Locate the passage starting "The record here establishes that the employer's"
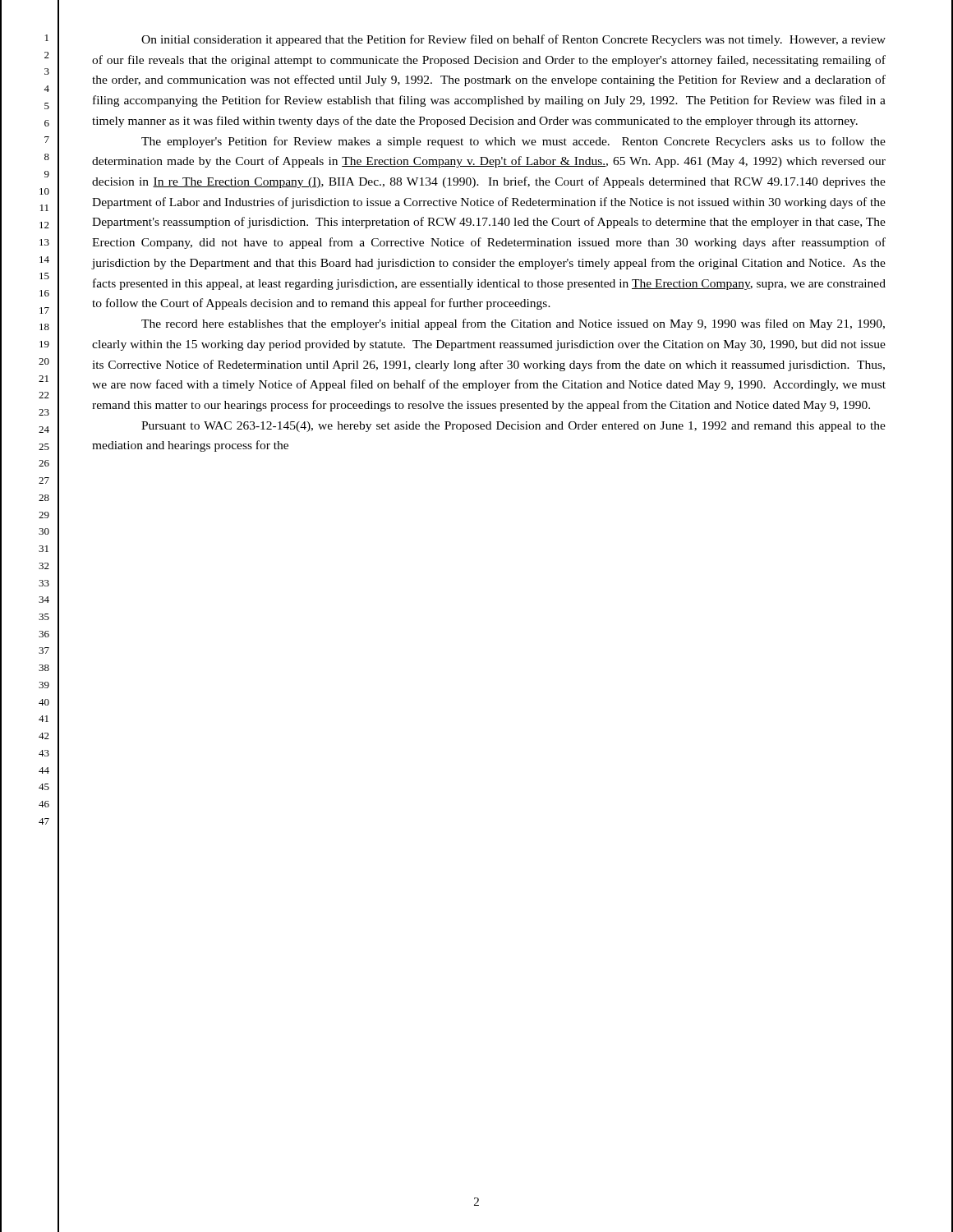This screenshot has height=1232, width=953. coord(489,364)
